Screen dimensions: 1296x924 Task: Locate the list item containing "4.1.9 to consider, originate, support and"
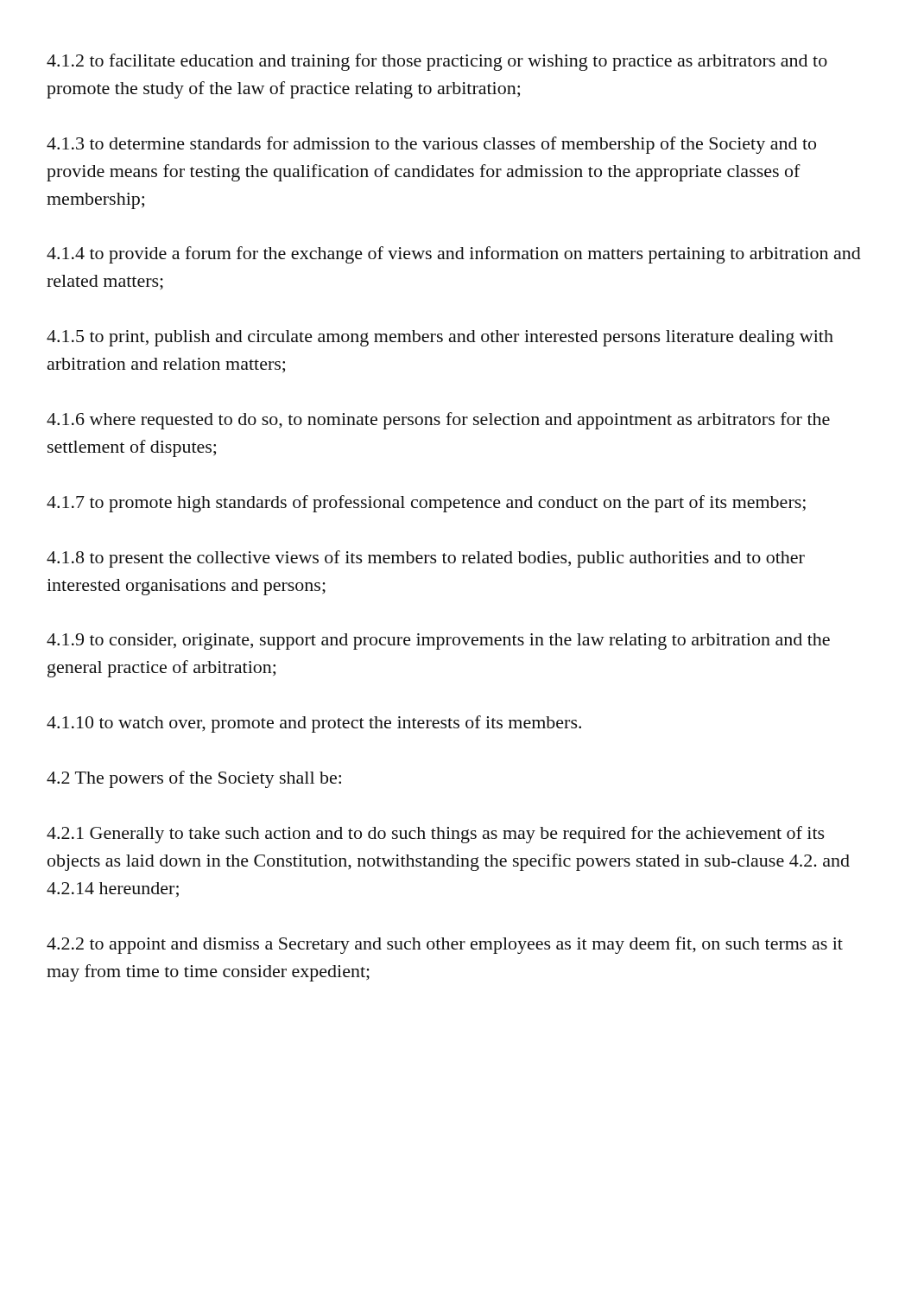click(439, 653)
